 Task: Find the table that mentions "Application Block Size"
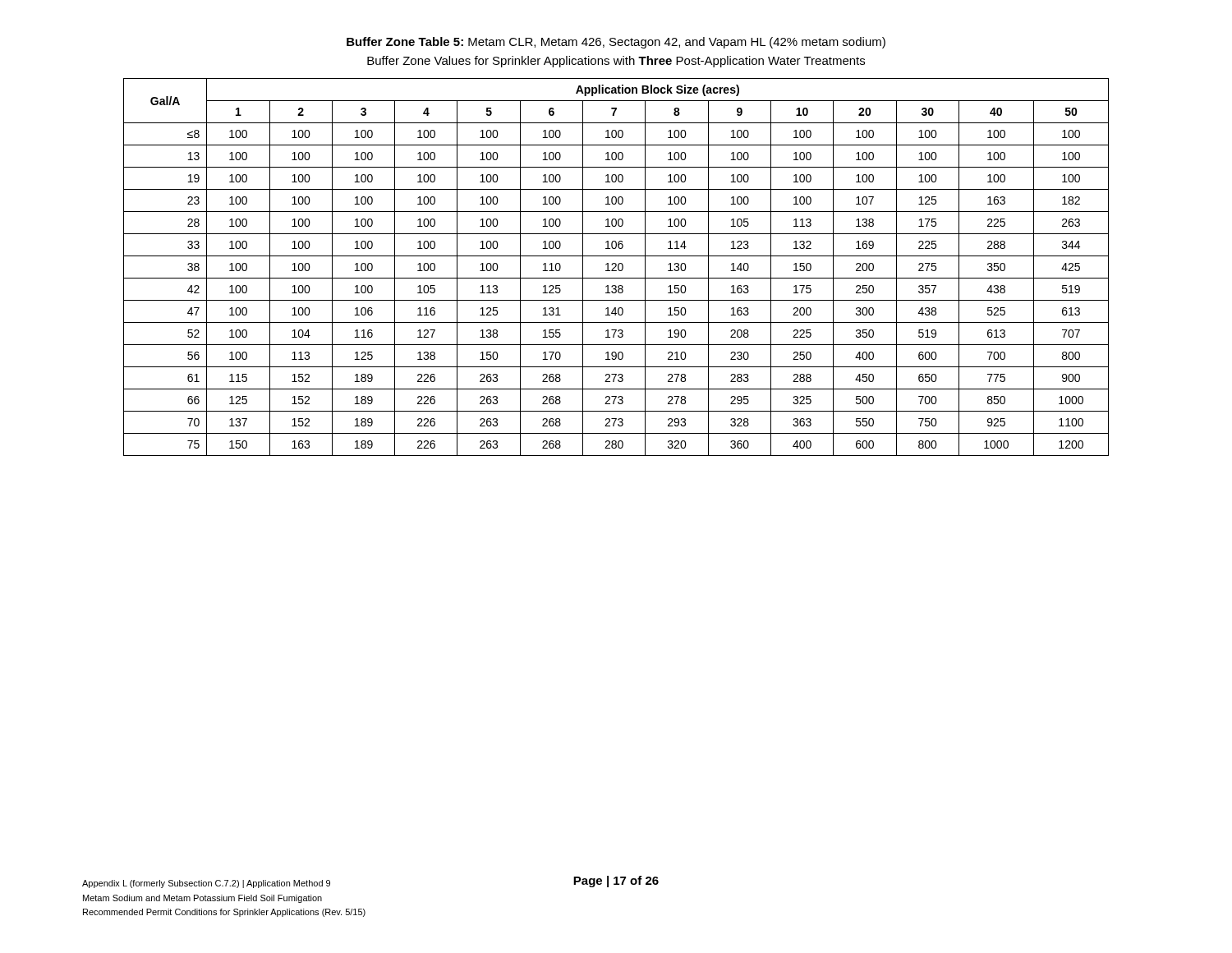tap(616, 267)
